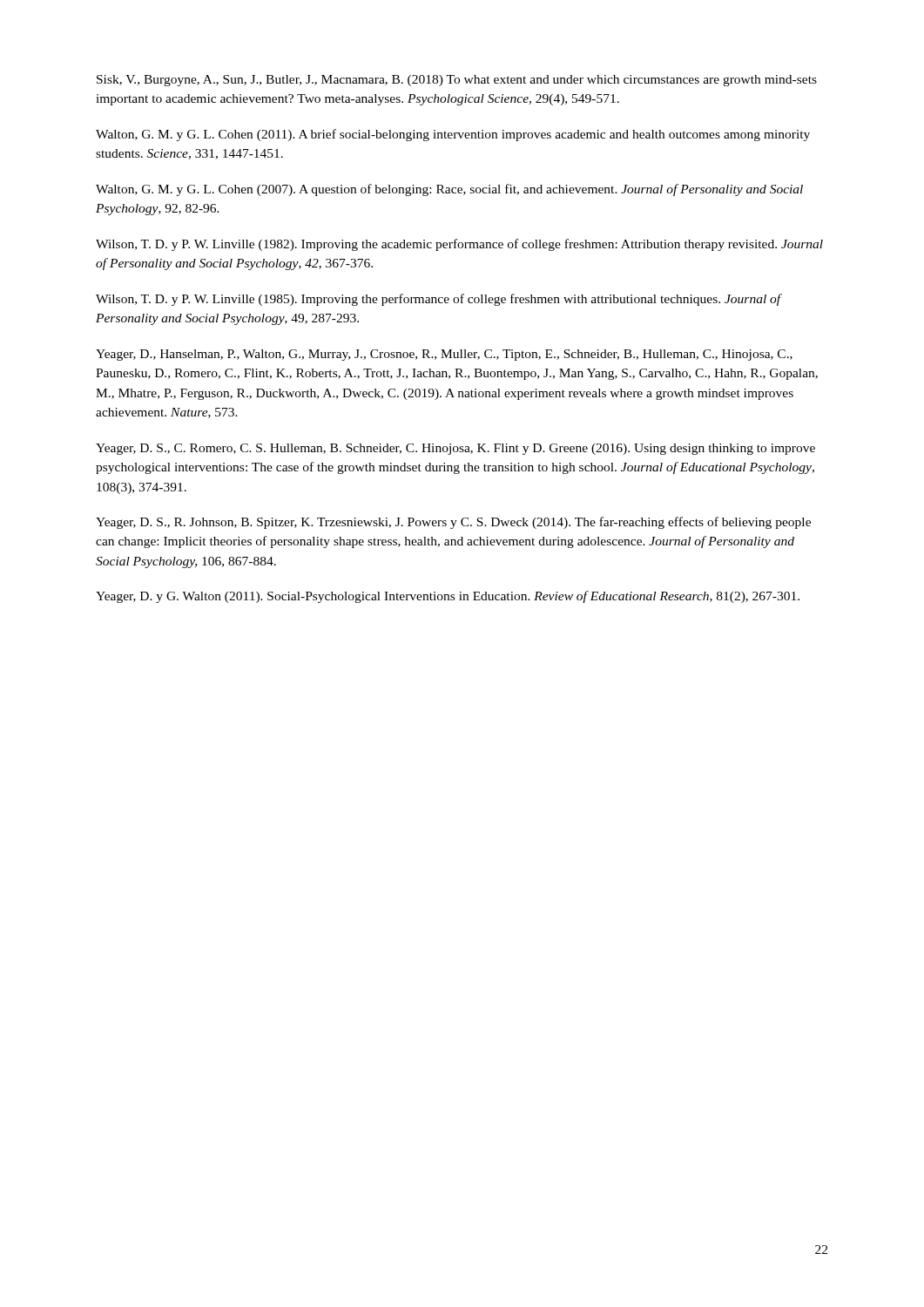Point to the block beginning "Yeager, D. S., R. Johnson, B."

tap(454, 541)
